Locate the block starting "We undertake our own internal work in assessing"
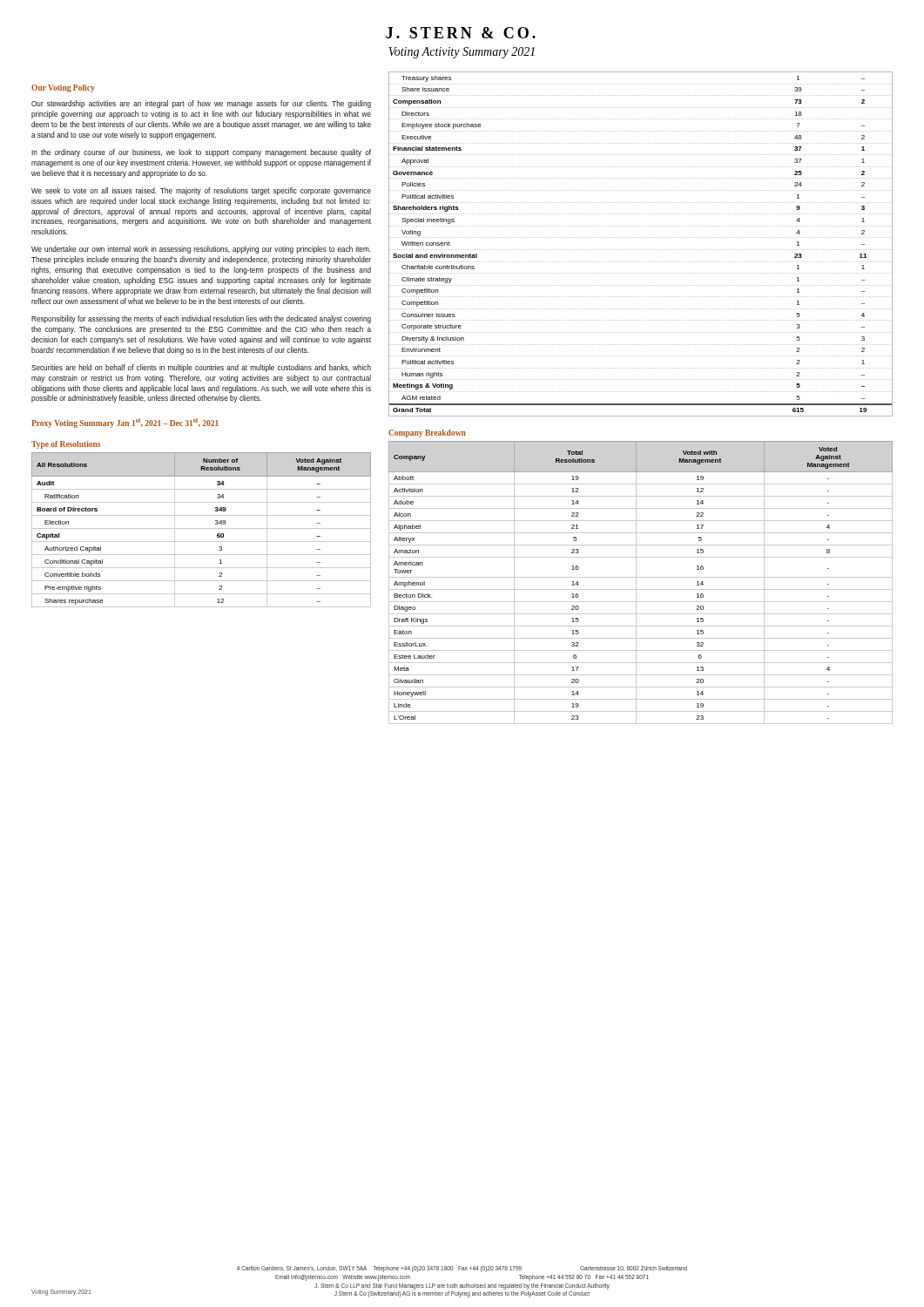Image resolution: width=924 pixels, height=1307 pixels. pos(201,276)
